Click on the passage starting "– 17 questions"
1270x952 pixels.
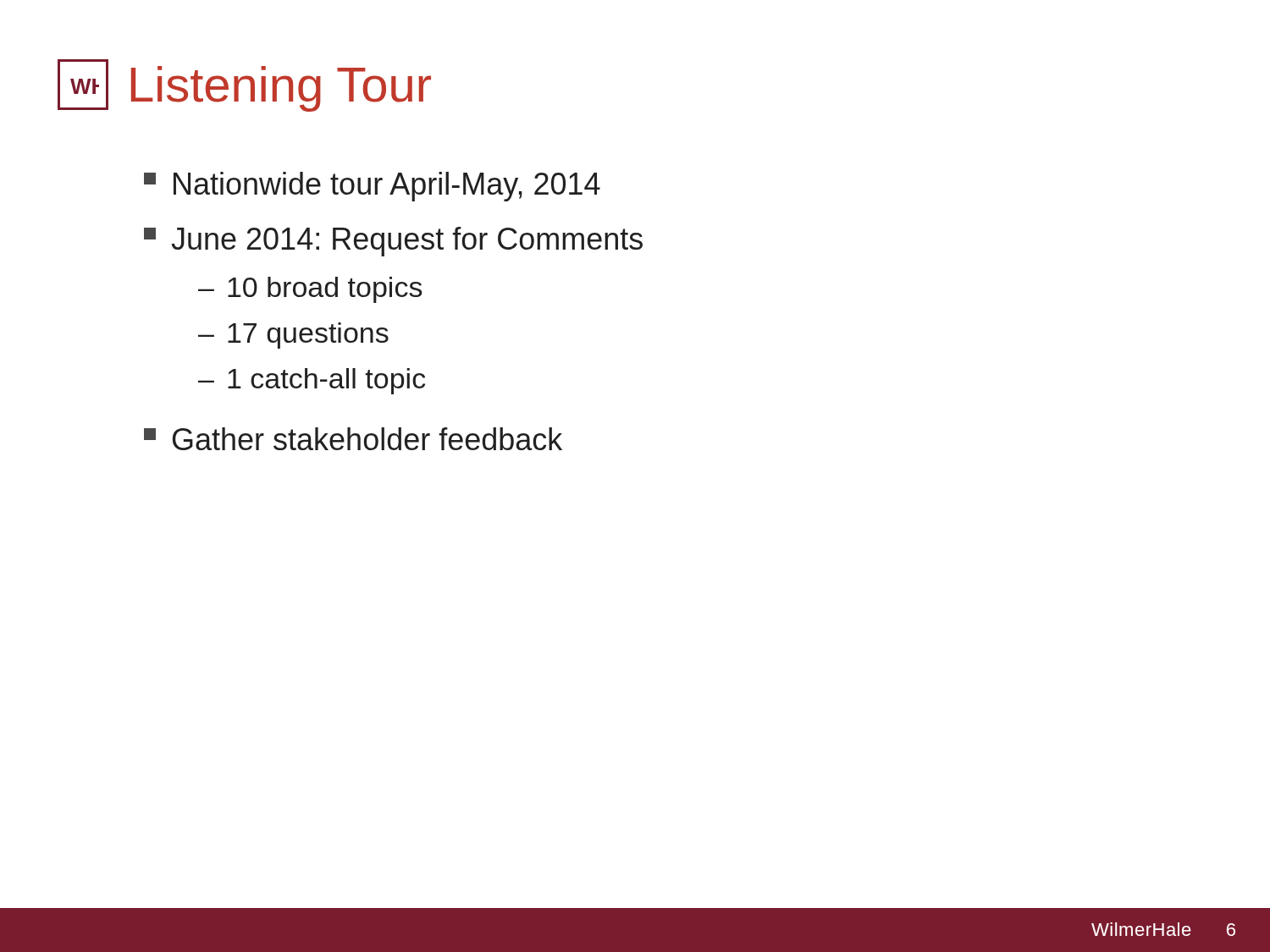pyautogui.click(x=294, y=332)
